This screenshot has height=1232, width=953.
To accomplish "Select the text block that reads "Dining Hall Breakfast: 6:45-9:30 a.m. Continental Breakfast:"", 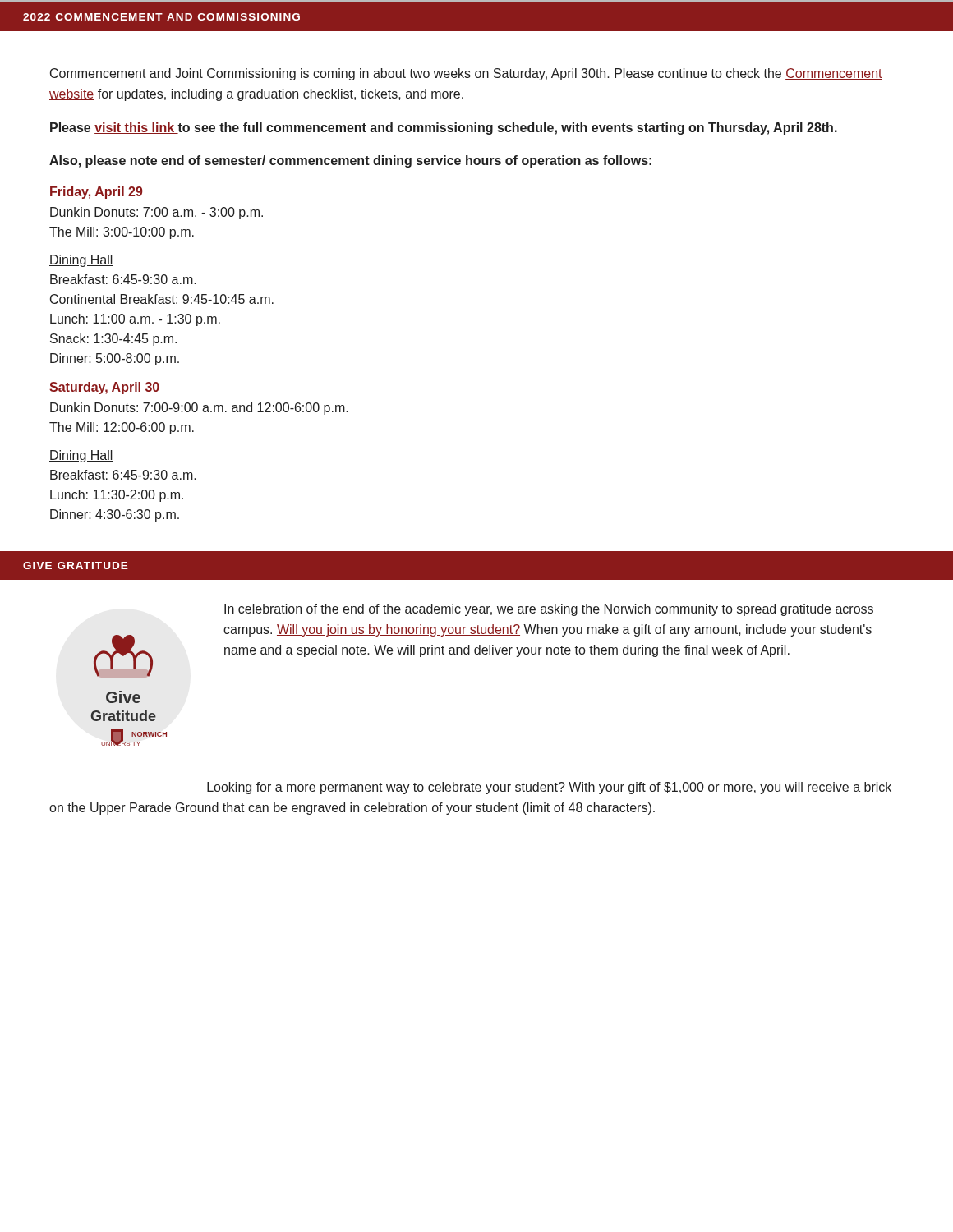I will 81,261.
